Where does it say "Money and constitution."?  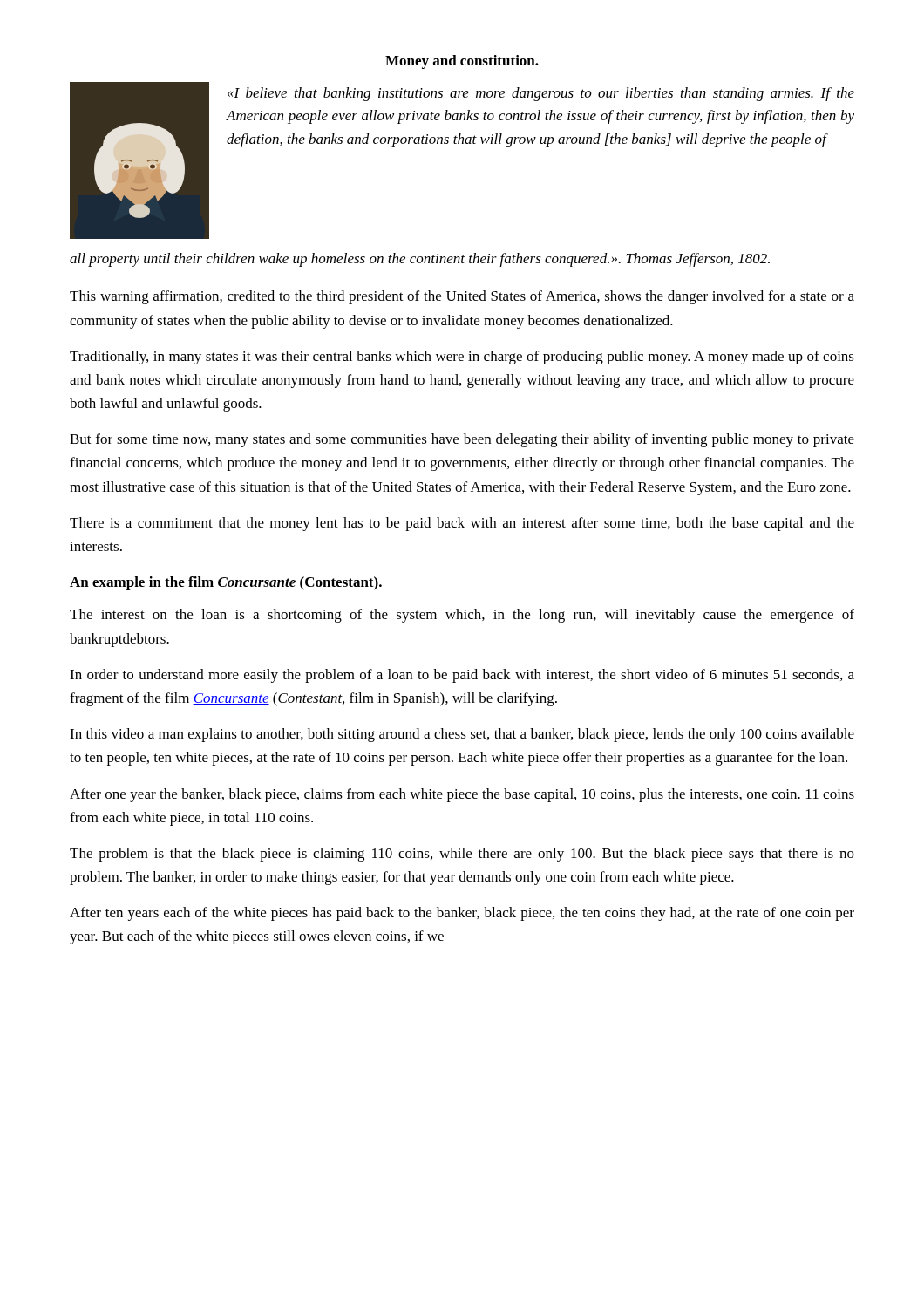462,61
